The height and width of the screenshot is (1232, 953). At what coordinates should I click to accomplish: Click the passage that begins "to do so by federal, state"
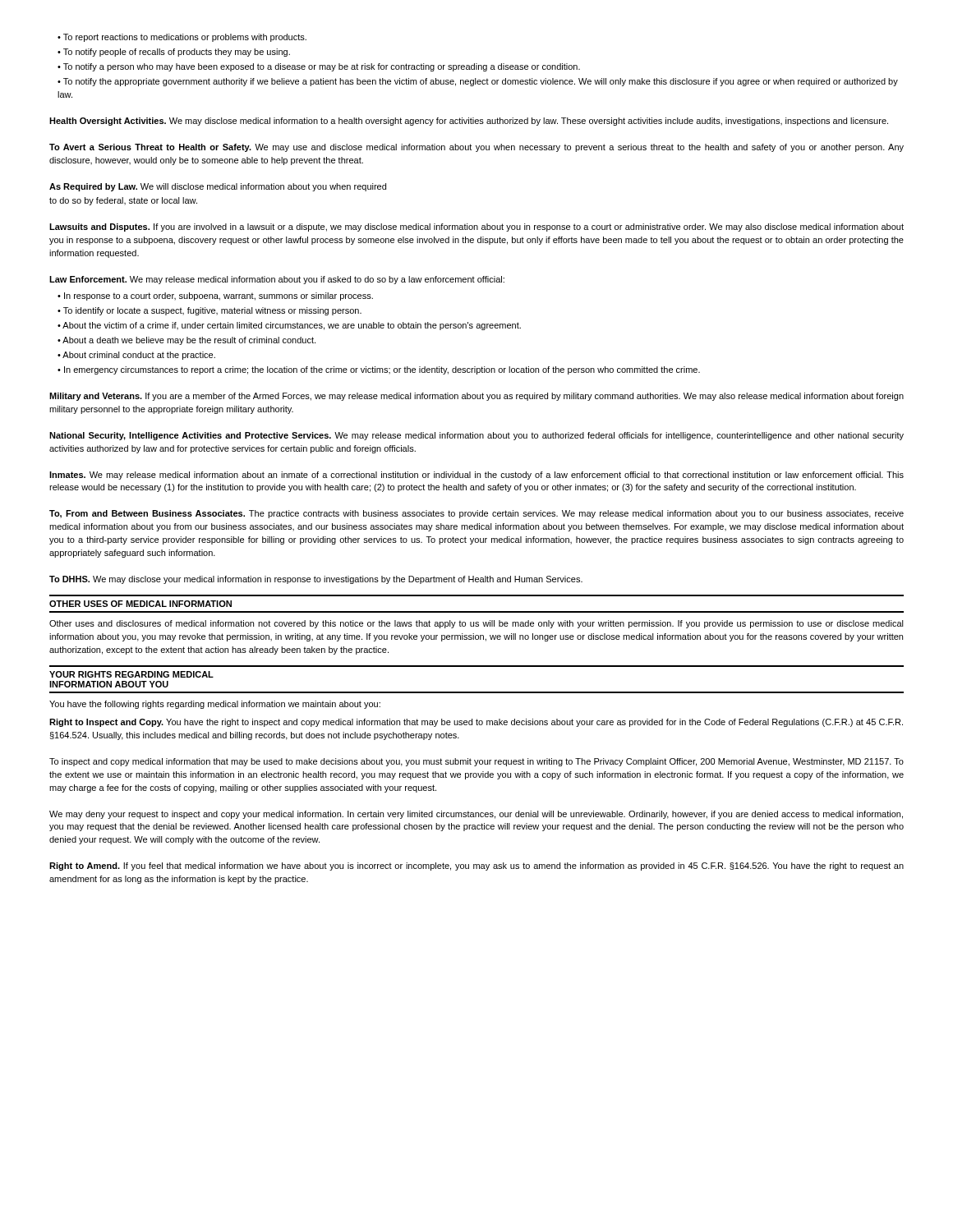coord(124,201)
